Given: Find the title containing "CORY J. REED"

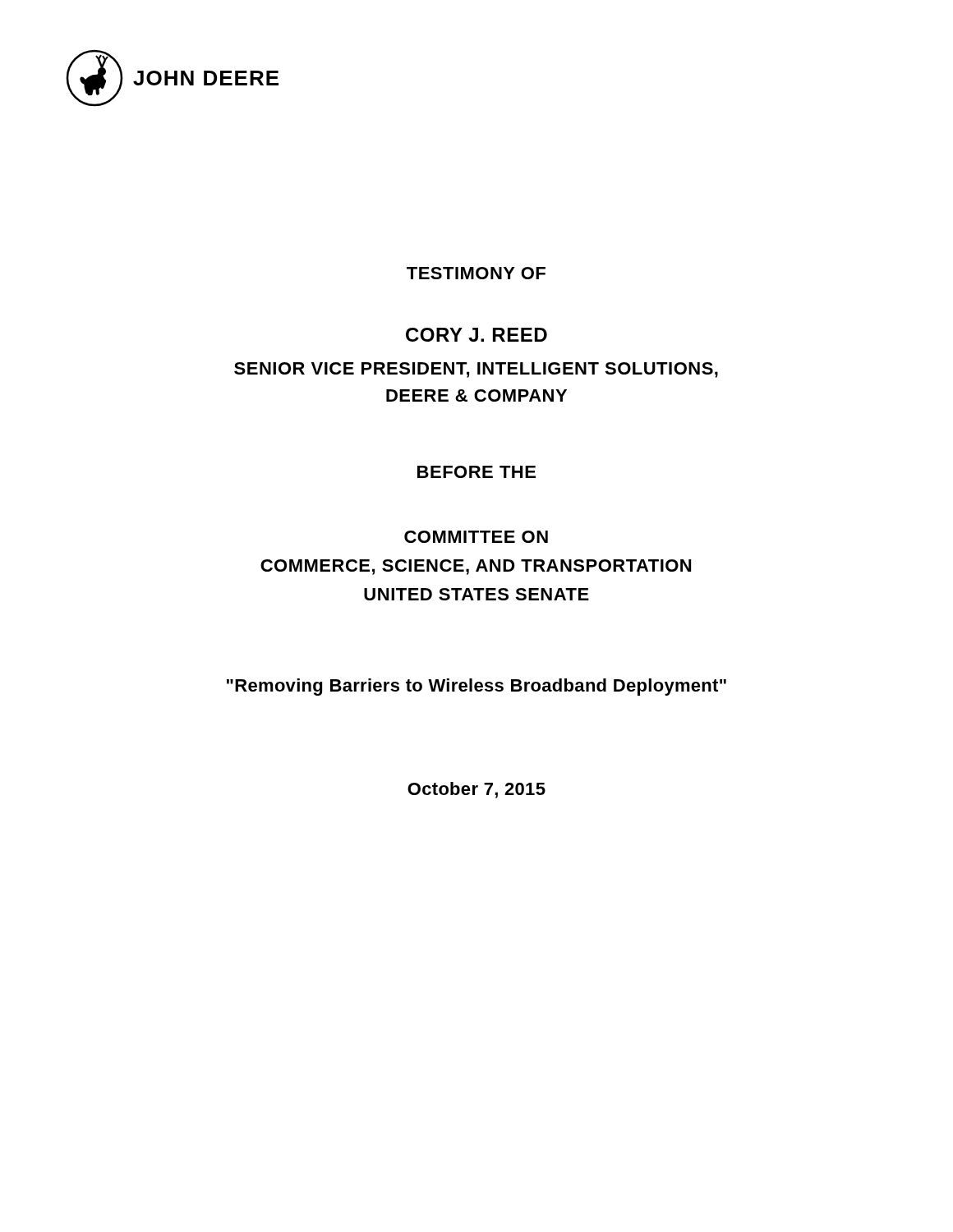Looking at the screenshot, I should [x=476, y=335].
